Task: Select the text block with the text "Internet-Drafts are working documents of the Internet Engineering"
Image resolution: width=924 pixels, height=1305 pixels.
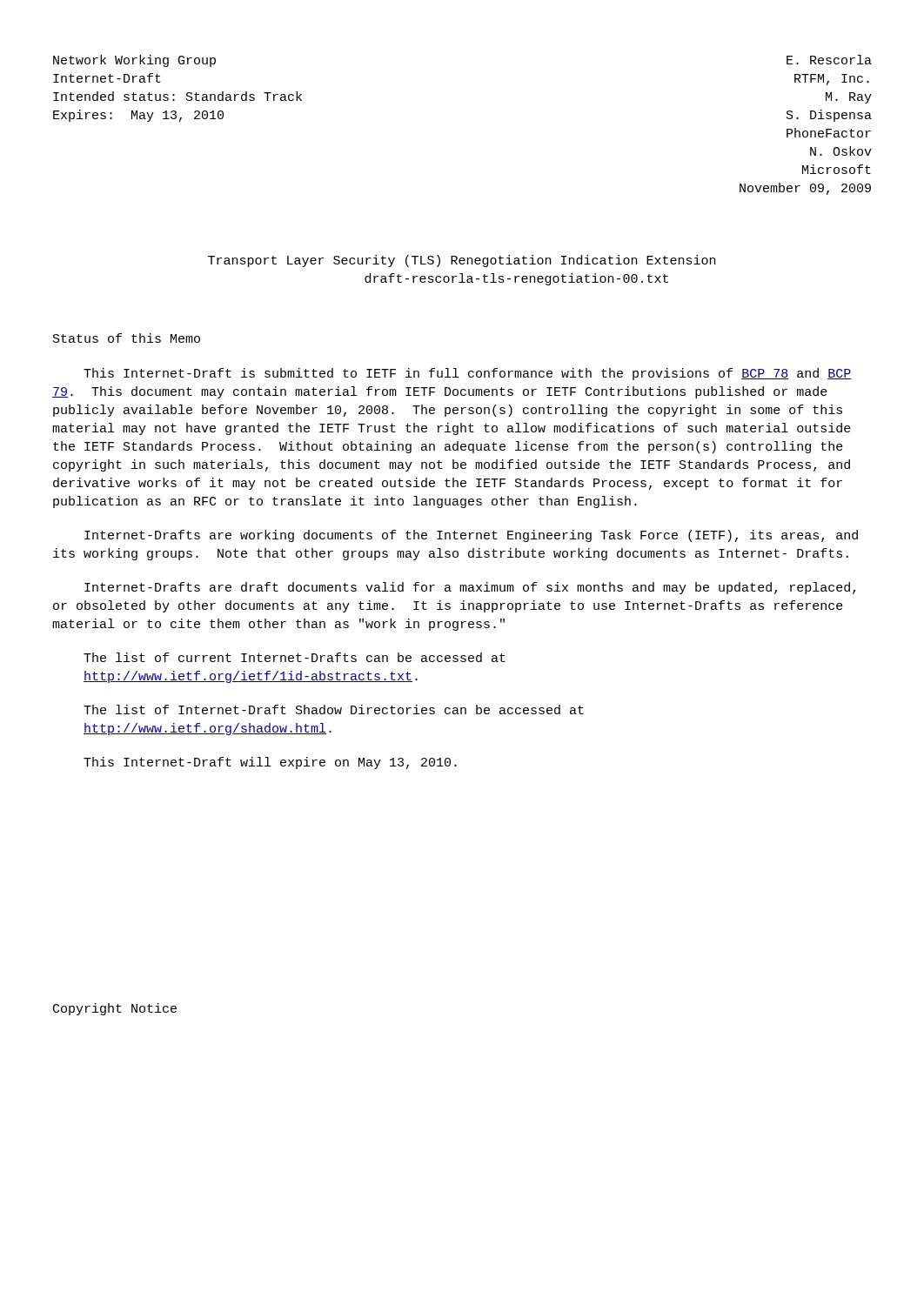Action: [456, 545]
